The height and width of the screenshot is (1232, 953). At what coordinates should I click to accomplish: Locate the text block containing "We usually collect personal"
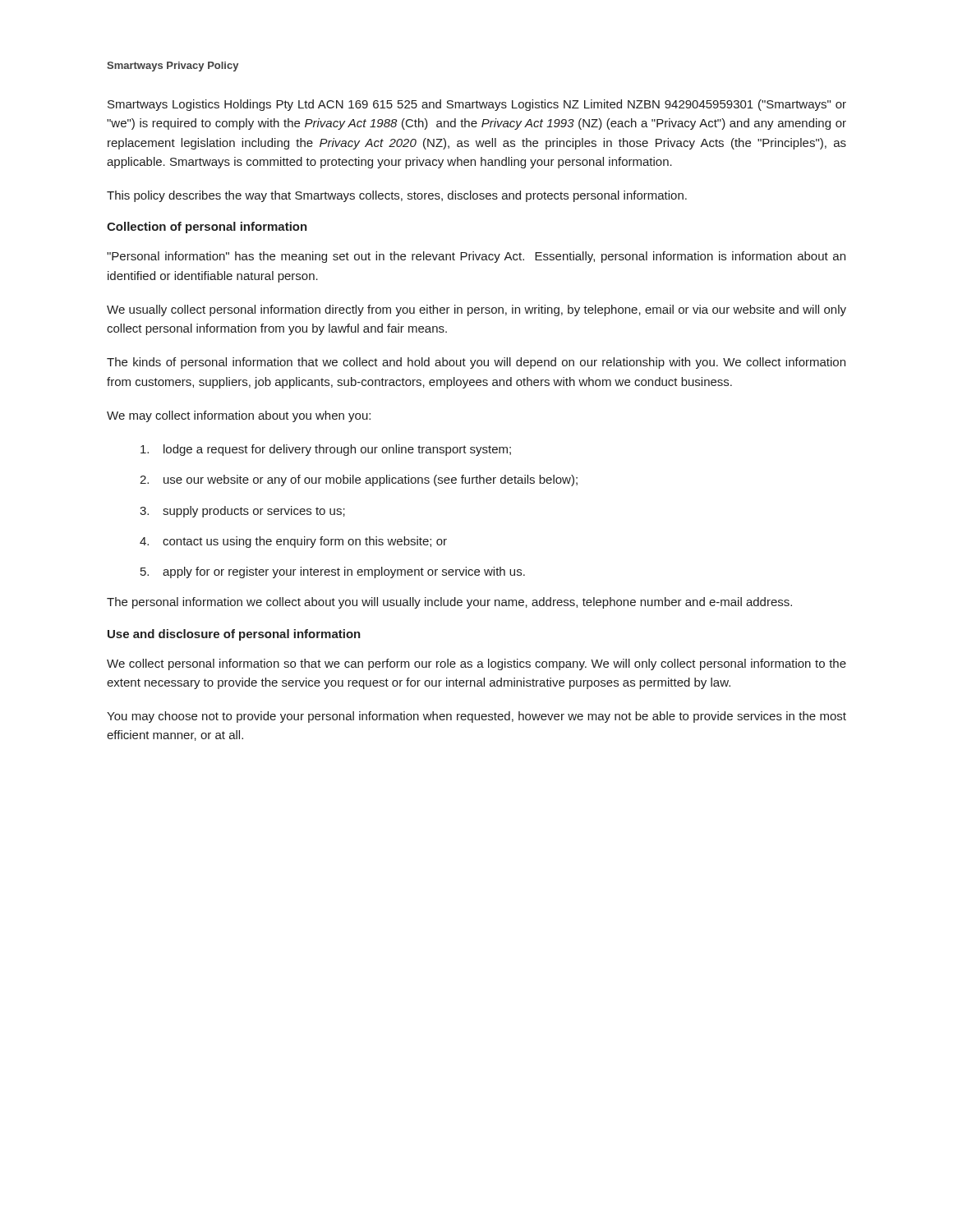point(476,319)
